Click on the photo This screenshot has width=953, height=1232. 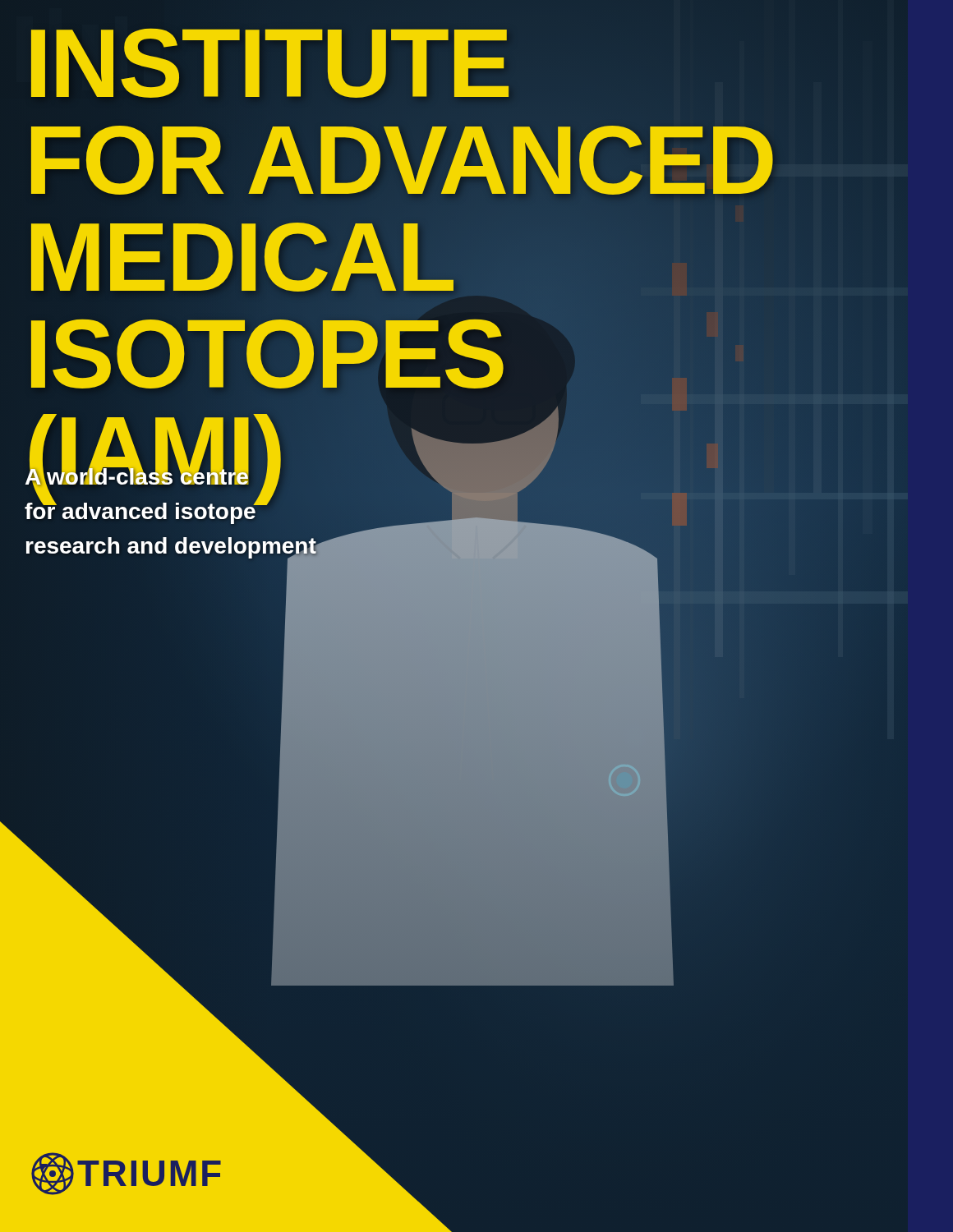454,616
